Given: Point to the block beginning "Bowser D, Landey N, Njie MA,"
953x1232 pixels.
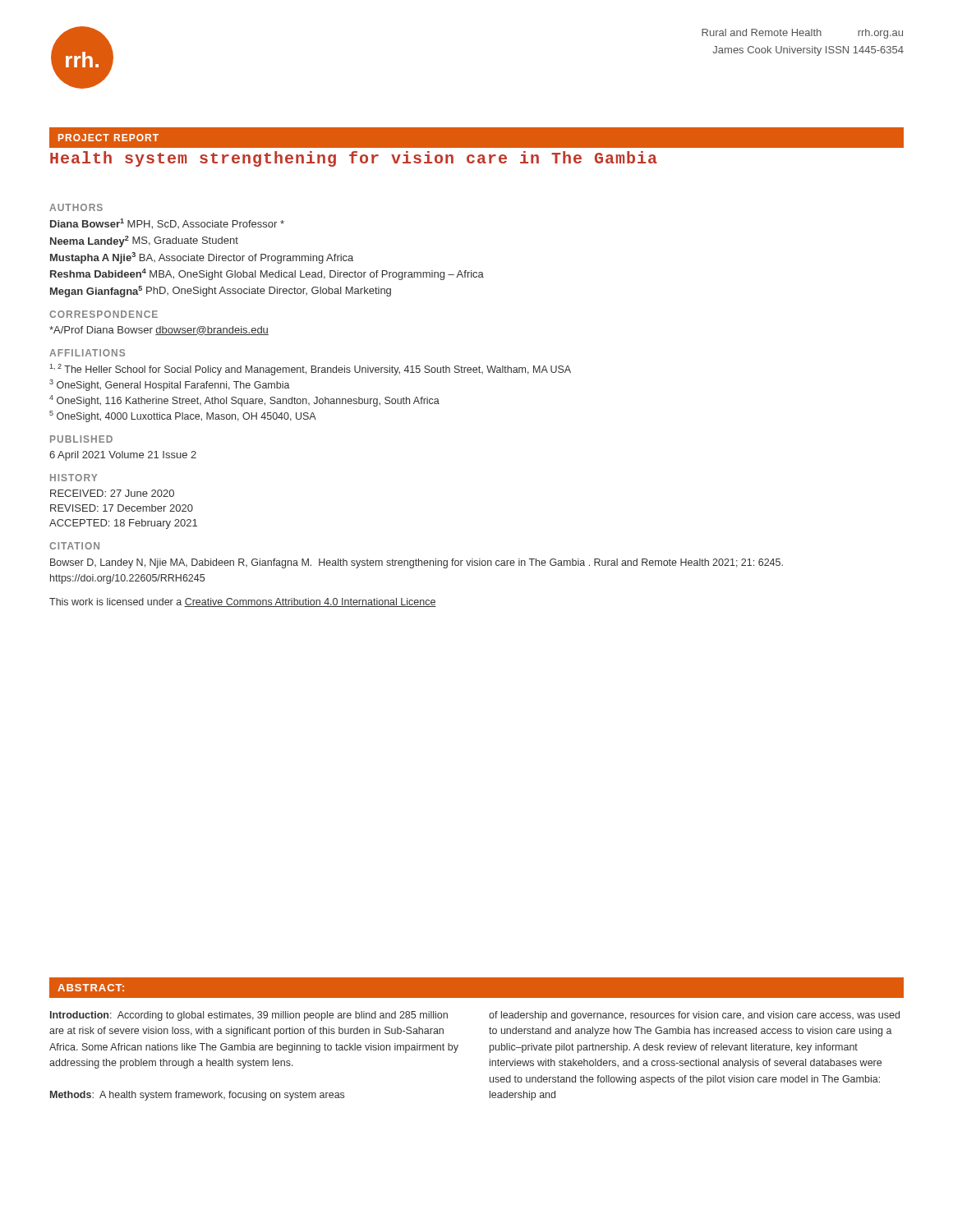Looking at the screenshot, I should click(417, 571).
